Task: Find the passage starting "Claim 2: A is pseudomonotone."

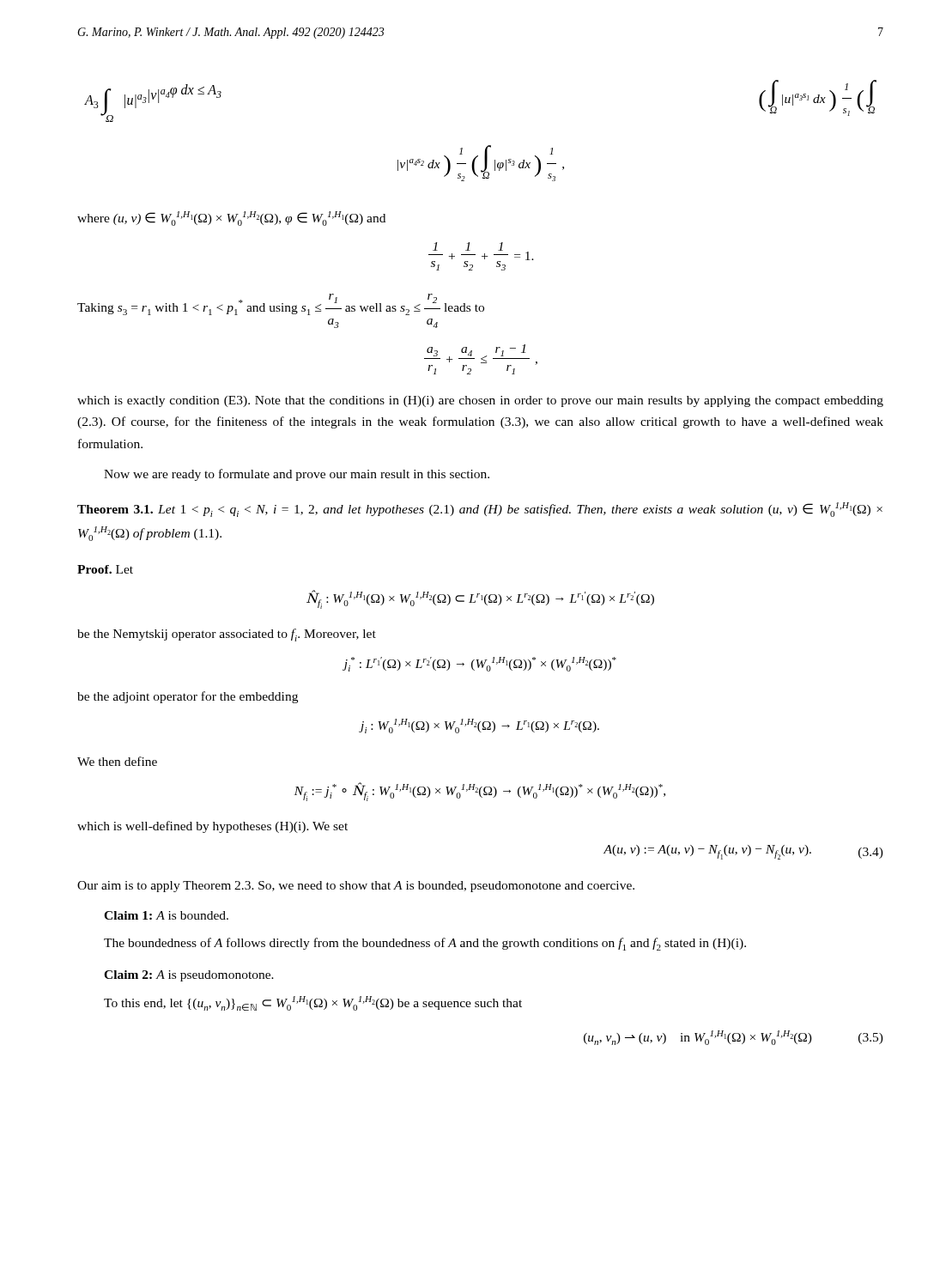Action: [189, 974]
